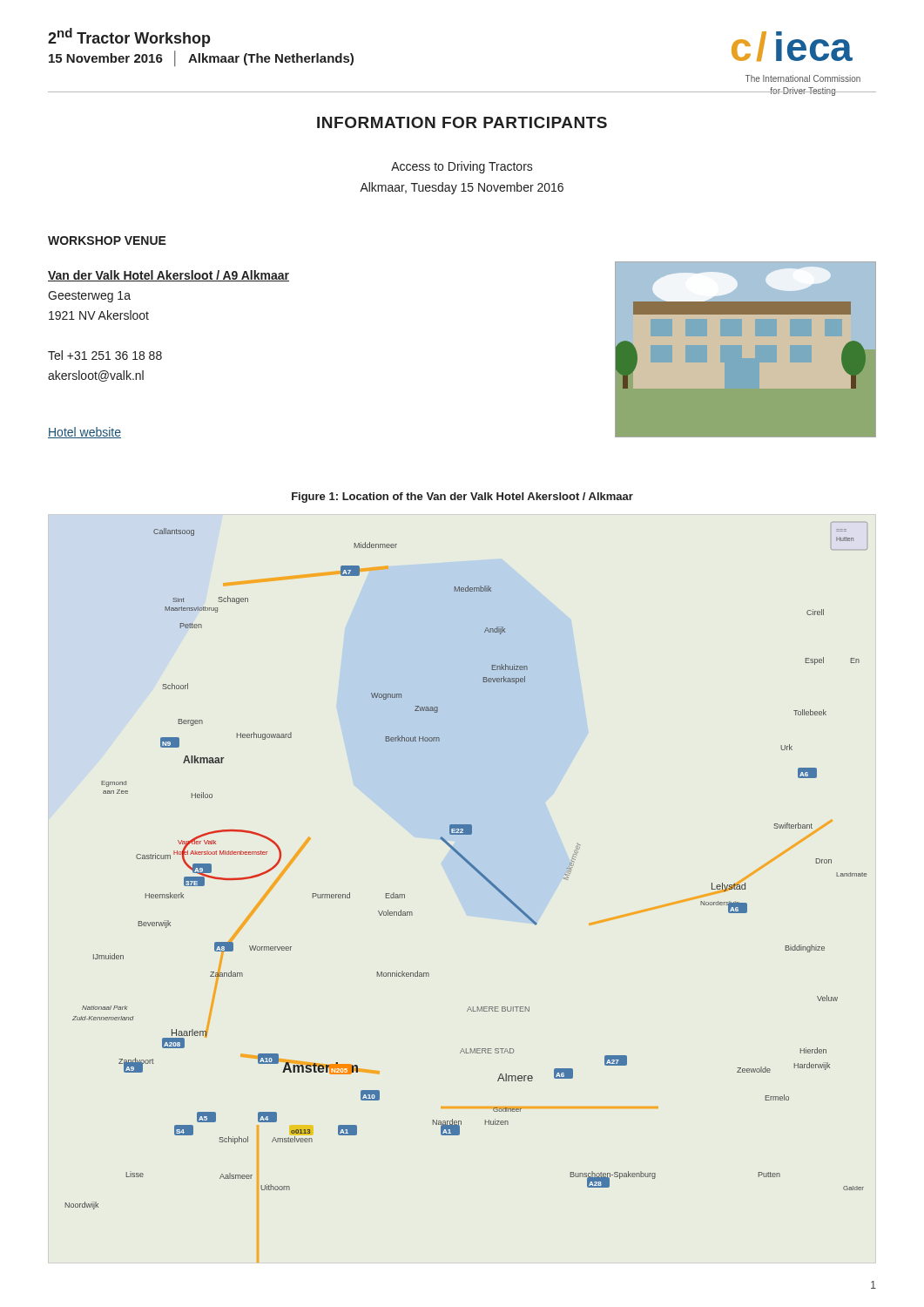This screenshot has width=924, height=1307.
Task: Point to the element starting "WORKSHOP VENUE"
Action: tap(107, 240)
